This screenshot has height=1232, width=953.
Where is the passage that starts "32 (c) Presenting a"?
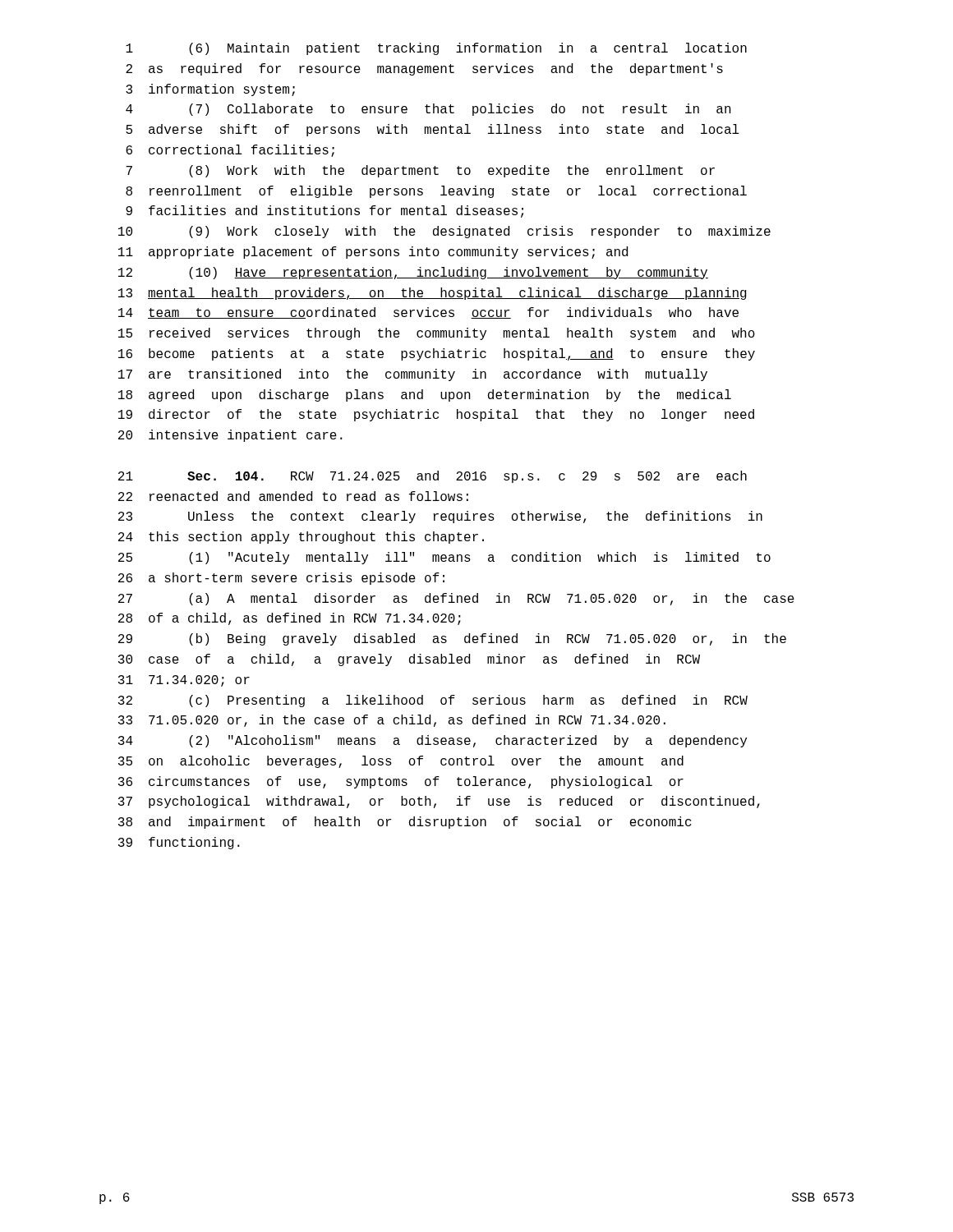point(476,712)
